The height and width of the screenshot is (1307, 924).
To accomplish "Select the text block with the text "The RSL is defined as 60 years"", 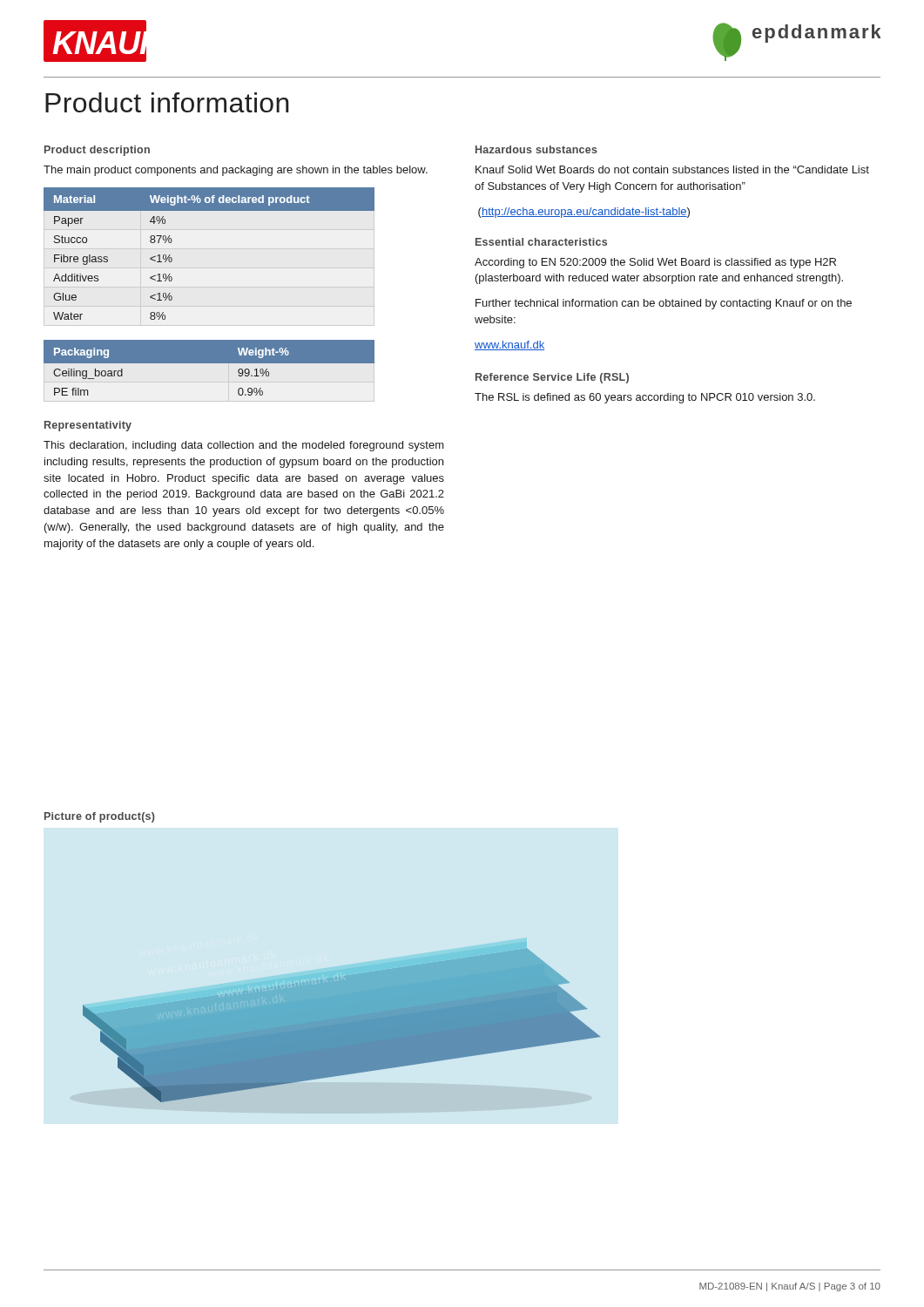I will coord(645,397).
